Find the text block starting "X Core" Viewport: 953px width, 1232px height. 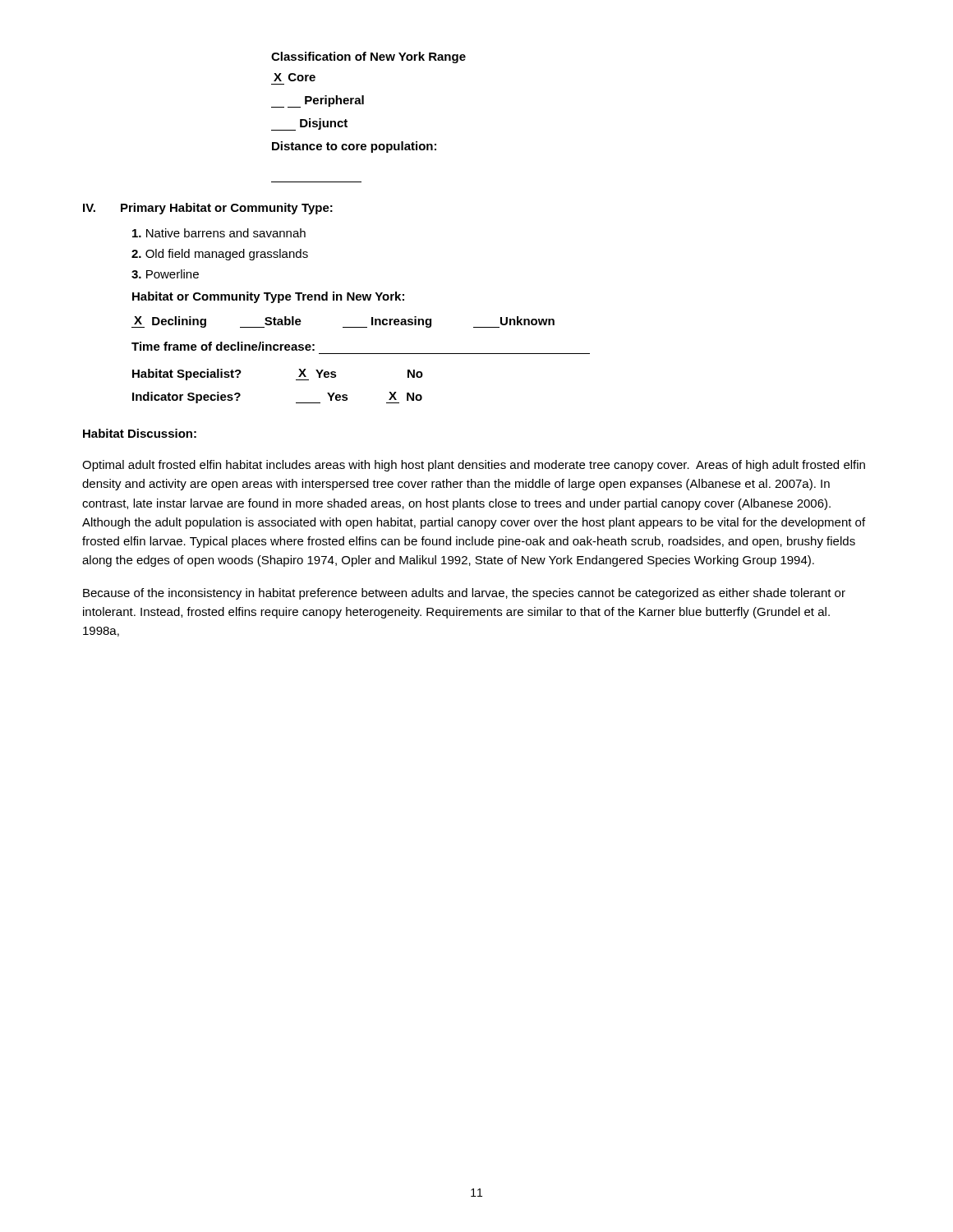(x=293, y=77)
